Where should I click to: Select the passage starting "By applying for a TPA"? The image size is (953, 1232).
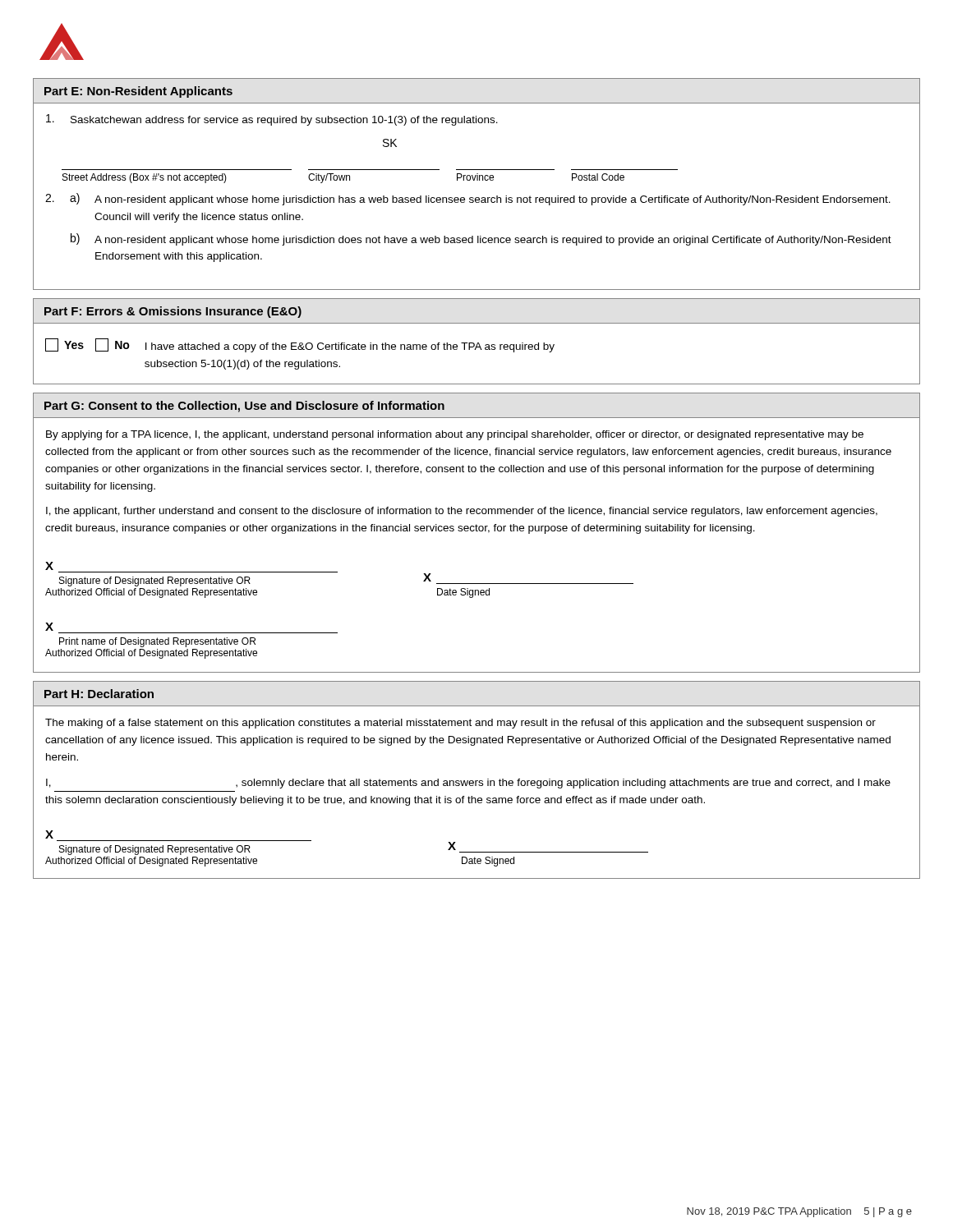coord(468,460)
